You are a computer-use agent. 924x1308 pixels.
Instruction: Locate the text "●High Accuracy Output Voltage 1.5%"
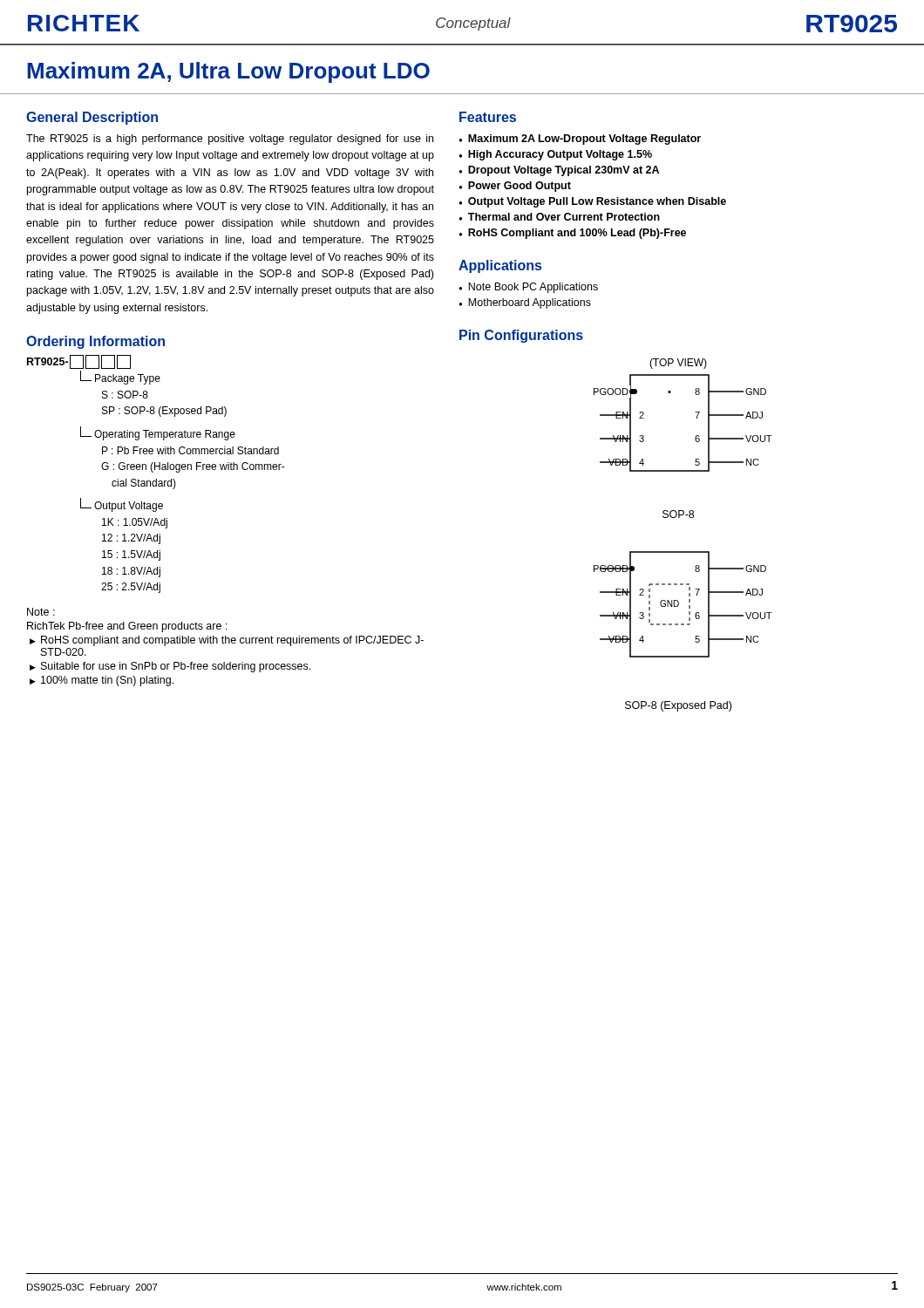click(555, 154)
